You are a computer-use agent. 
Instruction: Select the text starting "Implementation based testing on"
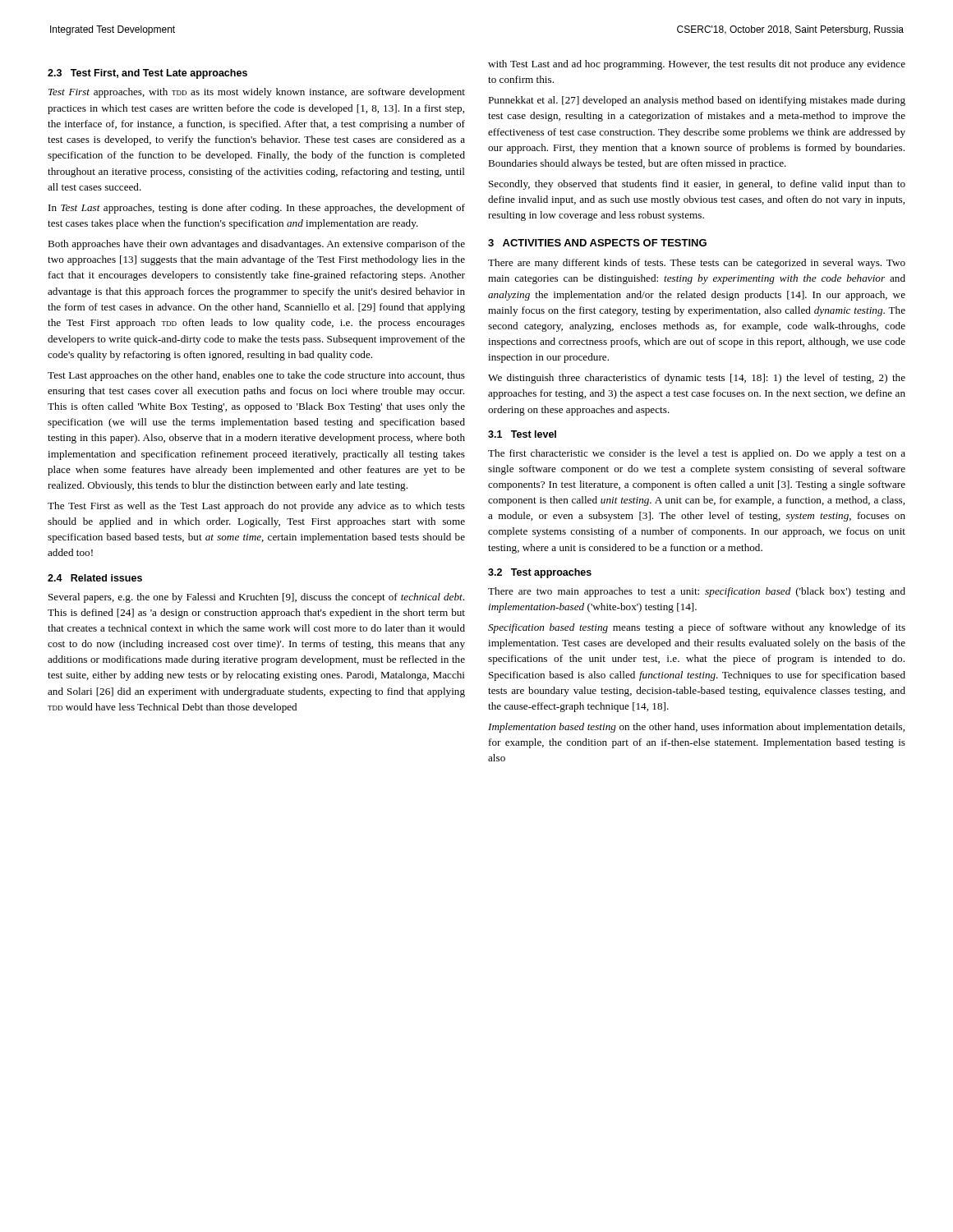point(697,742)
